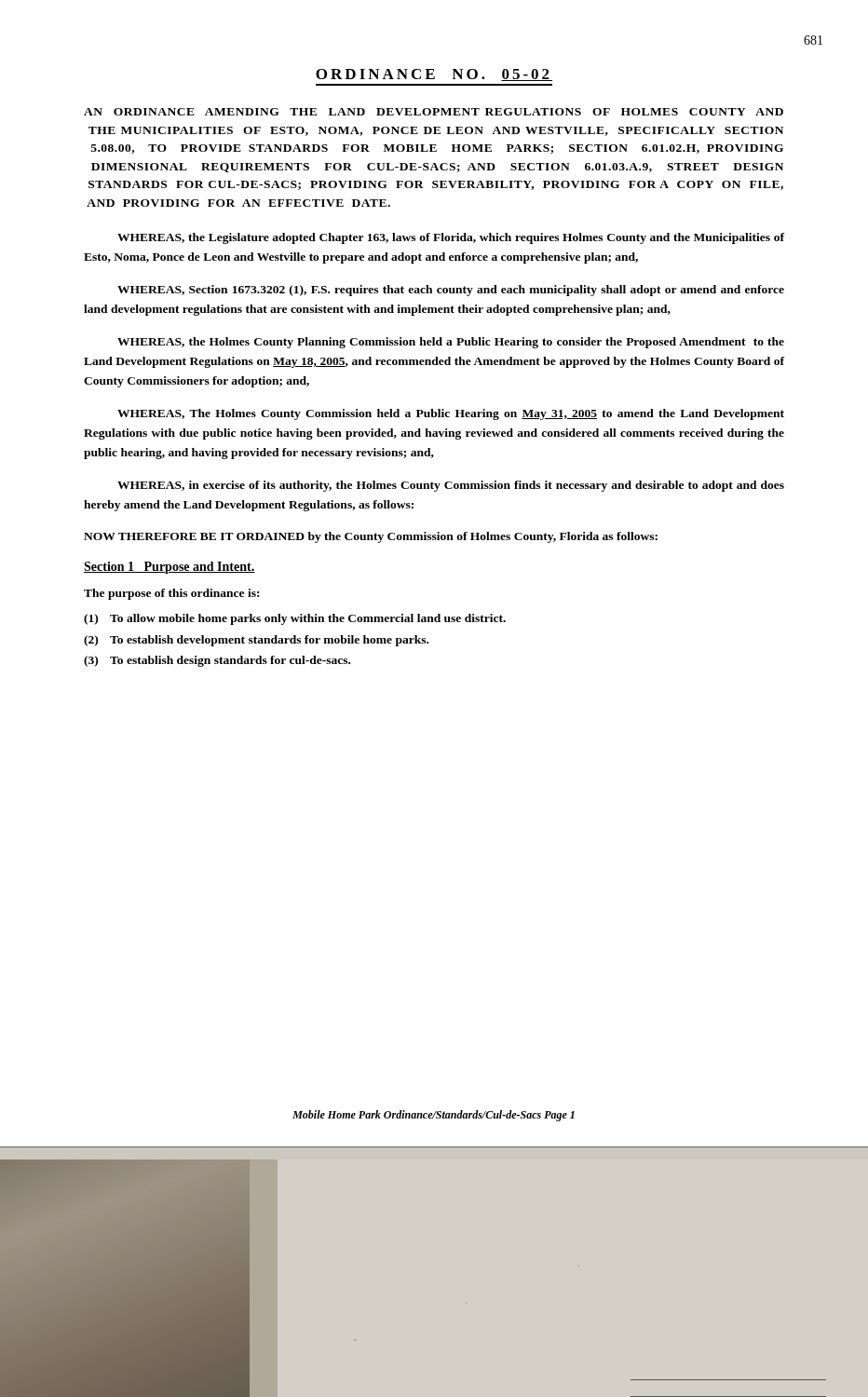Viewport: 868px width, 1397px height.
Task: Find the text starting "WHEREAS, in exercise of its authority, the"
Action: [x=434, y=494]
